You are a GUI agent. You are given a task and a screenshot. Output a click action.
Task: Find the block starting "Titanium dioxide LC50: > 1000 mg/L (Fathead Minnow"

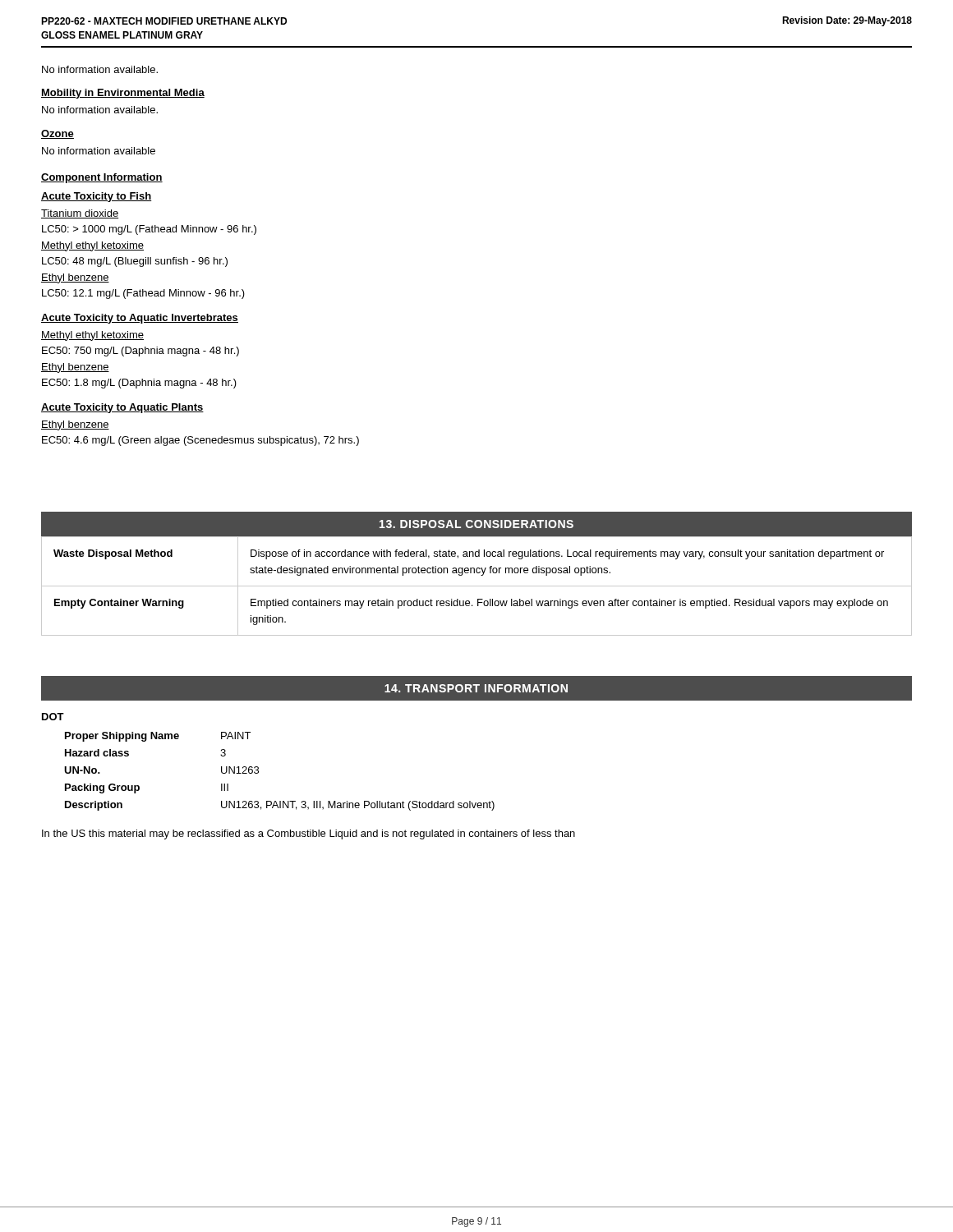149,253
